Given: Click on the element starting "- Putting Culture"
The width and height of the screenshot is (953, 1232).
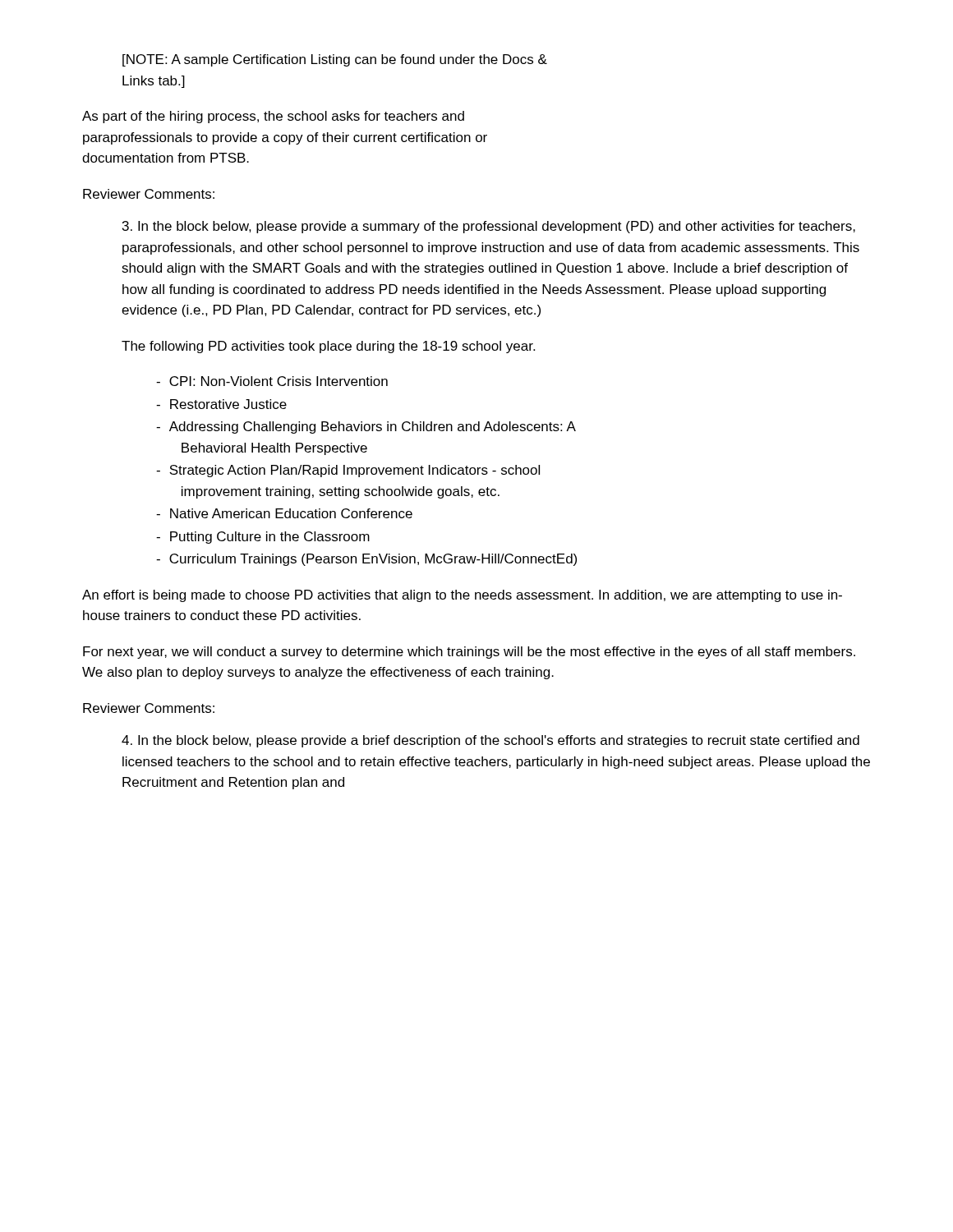Looking at the screenshot, I should [x=263, y=537].
